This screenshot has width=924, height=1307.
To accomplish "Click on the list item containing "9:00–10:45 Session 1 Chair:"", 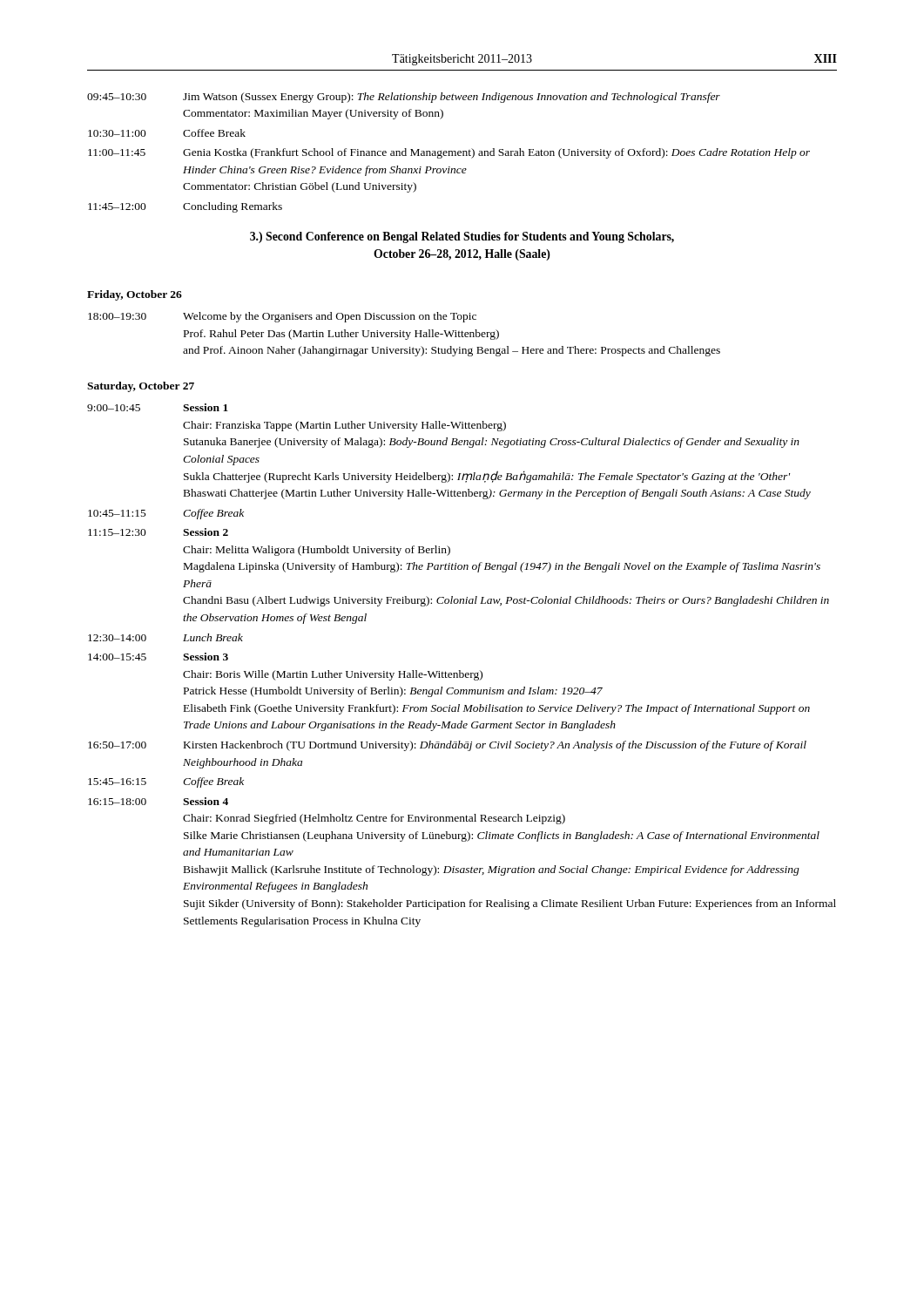I will pyautogui.click(x=462, y=450).
